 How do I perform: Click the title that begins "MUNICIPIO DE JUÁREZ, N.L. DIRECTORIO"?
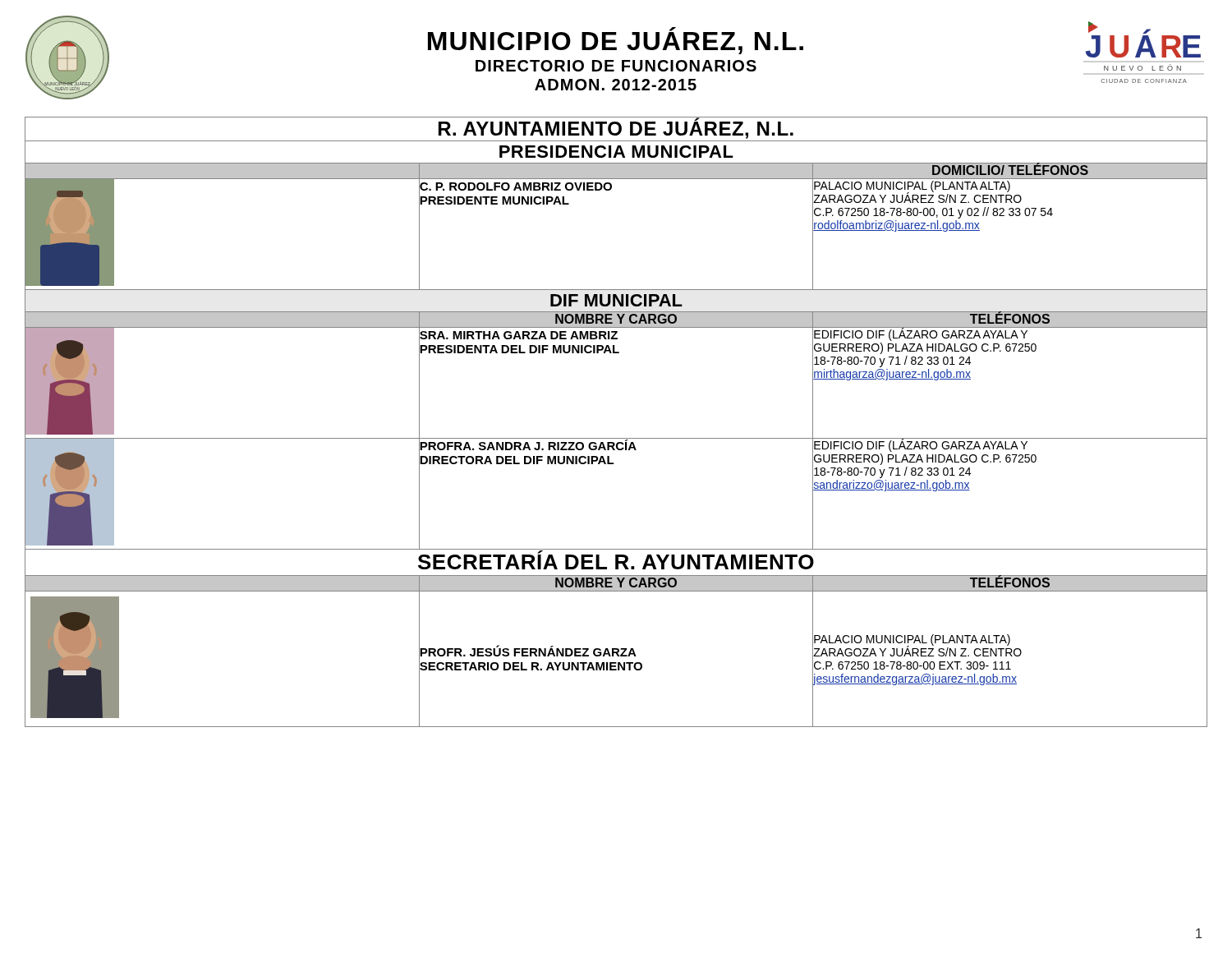tap(616, 60)
